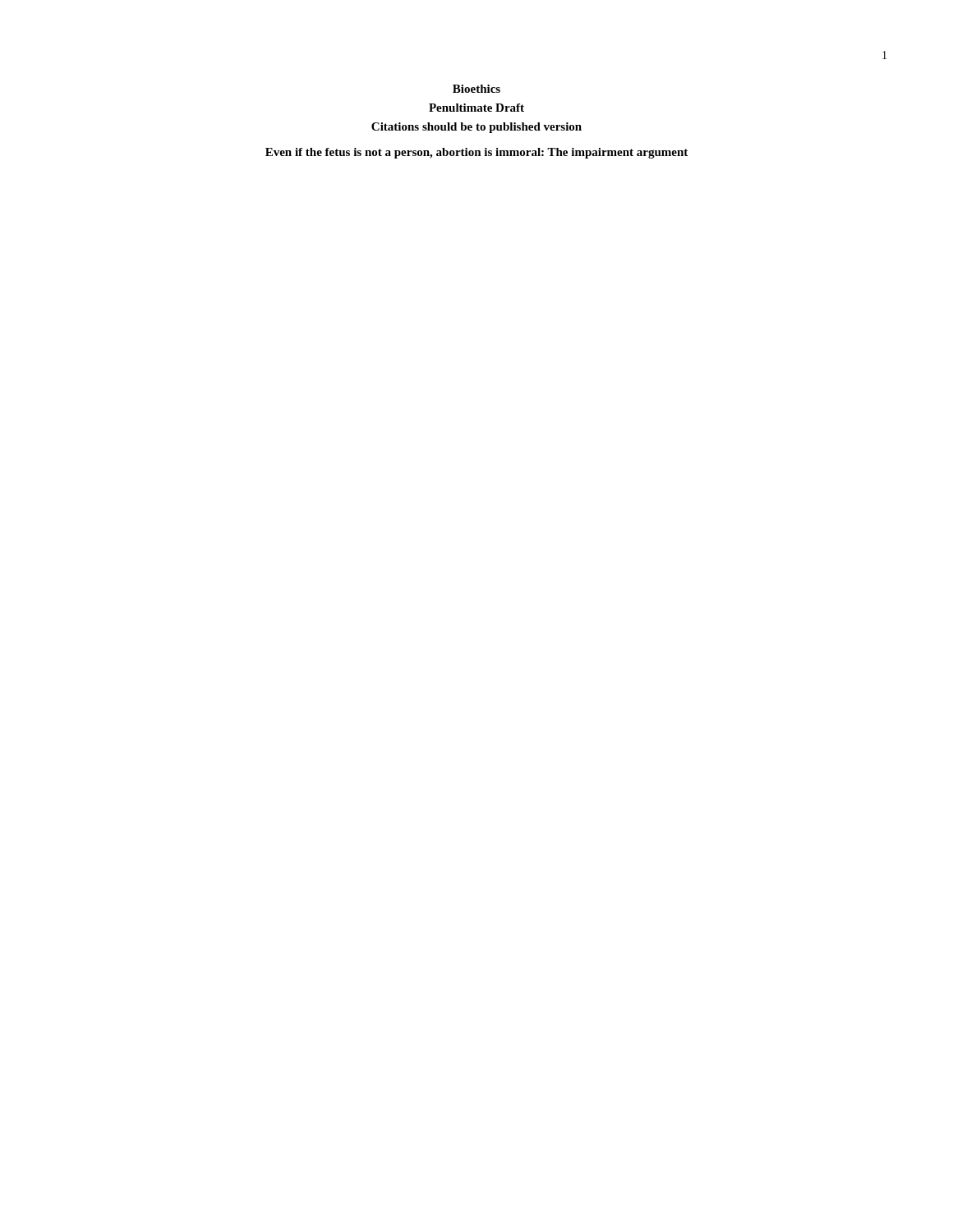This screenshot has height=1232, width=953.
Task: Select the block starting "Citations should be to published"
Action: point(476,126)
